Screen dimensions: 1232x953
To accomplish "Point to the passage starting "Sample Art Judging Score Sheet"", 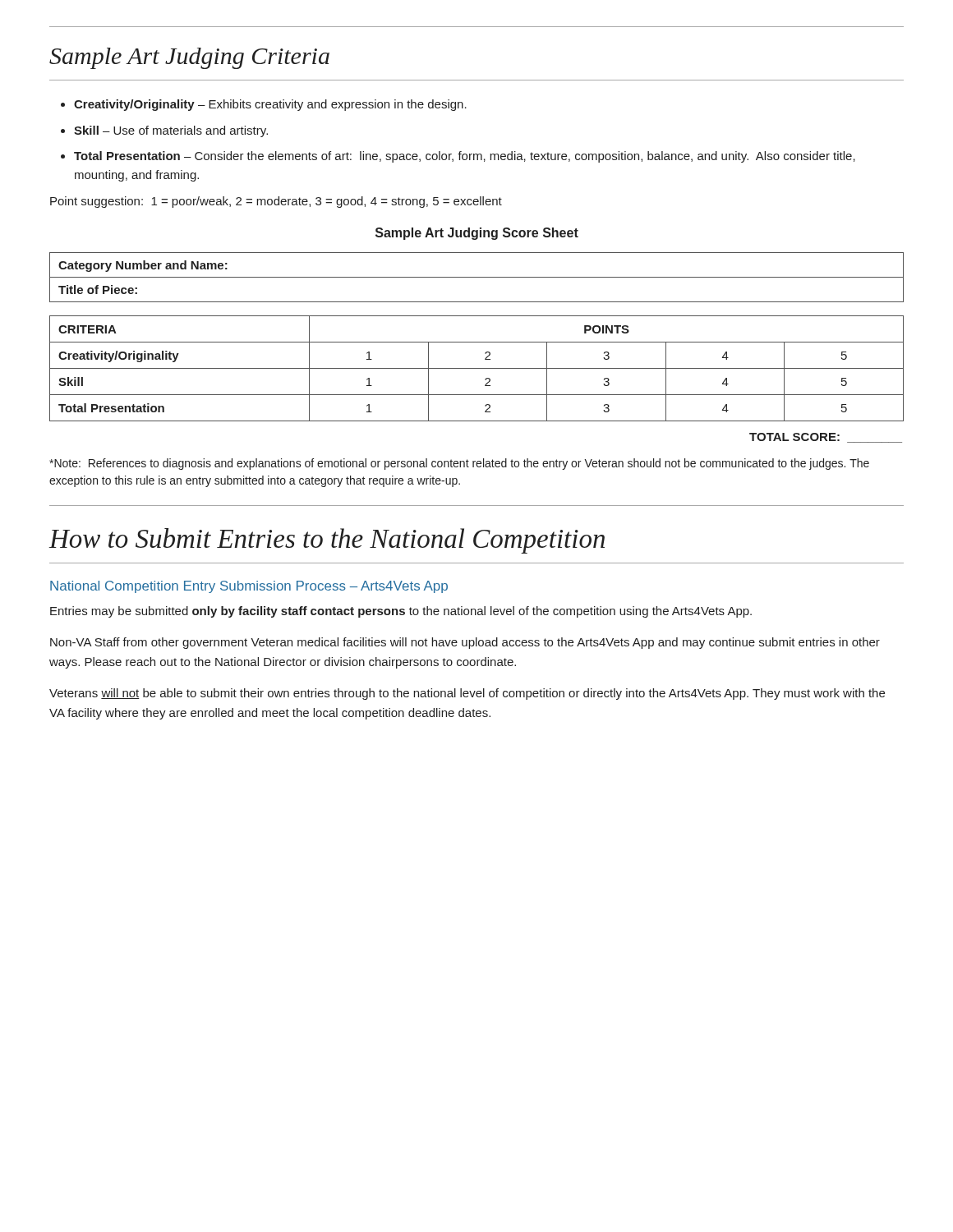I will pyautogui.click(x=476, y=232).
